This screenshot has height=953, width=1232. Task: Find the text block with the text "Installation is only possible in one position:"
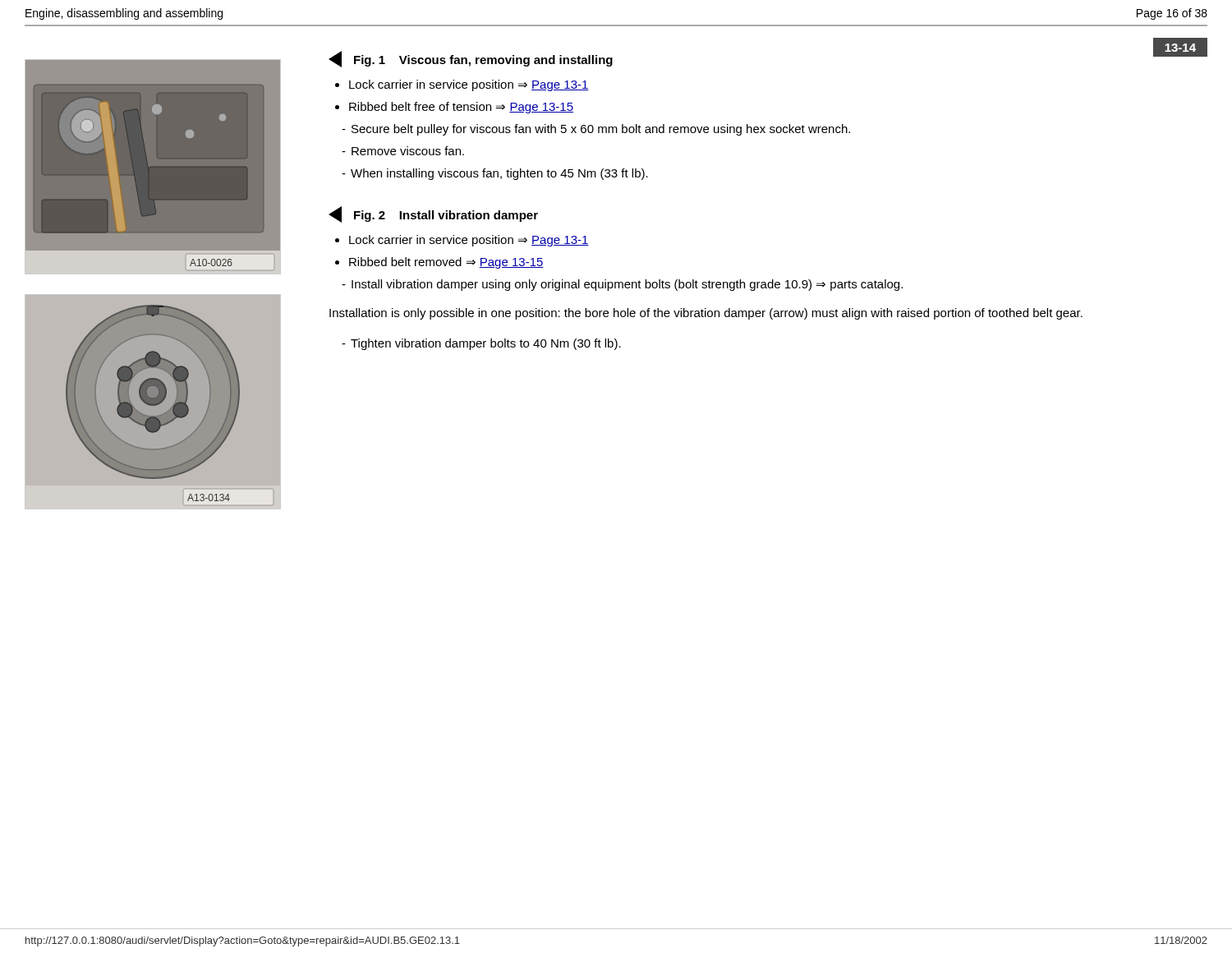706,313
